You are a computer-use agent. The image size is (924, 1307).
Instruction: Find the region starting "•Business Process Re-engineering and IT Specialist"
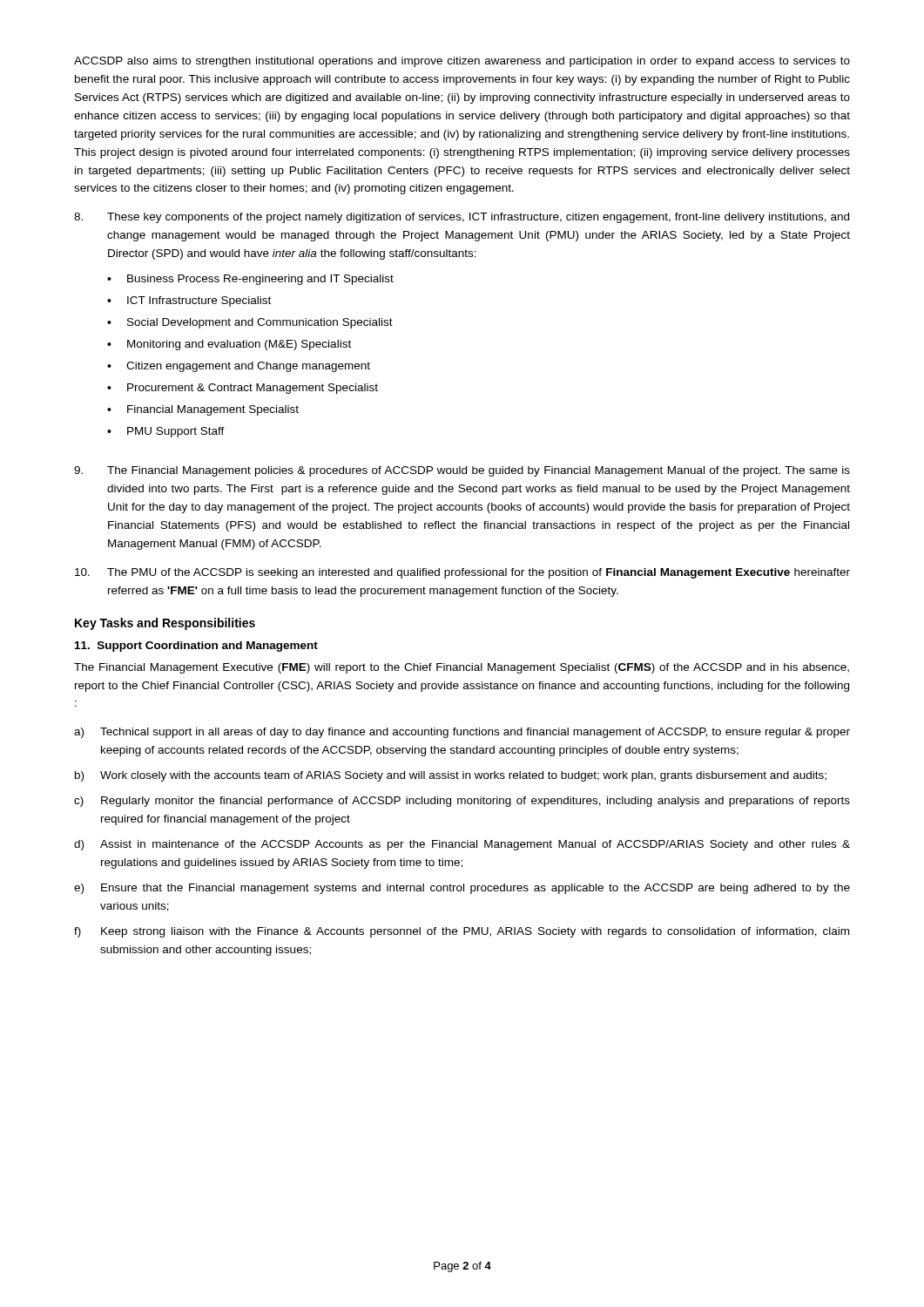pos(250,279)
